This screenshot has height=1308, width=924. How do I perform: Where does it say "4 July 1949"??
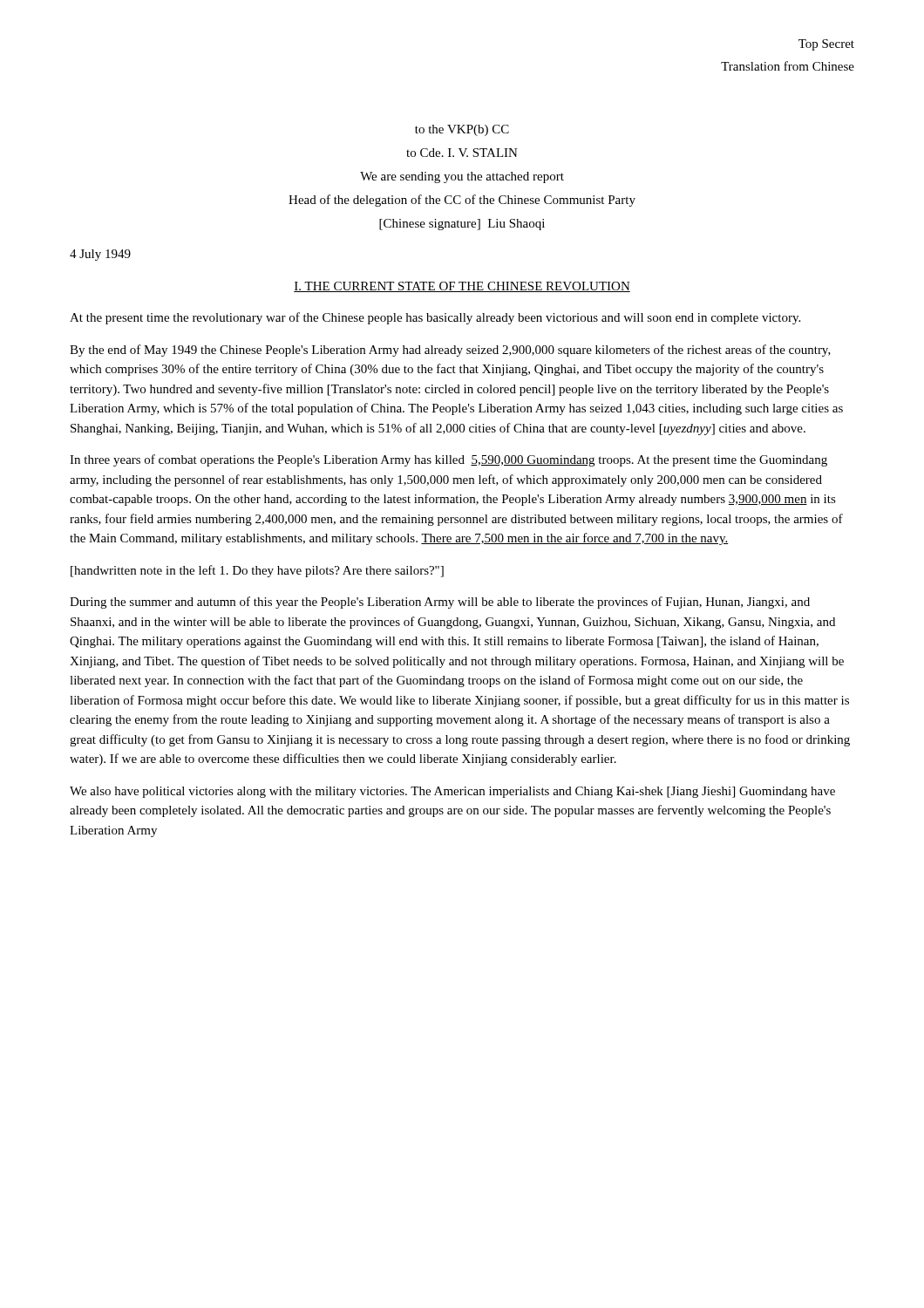(100, 254)
